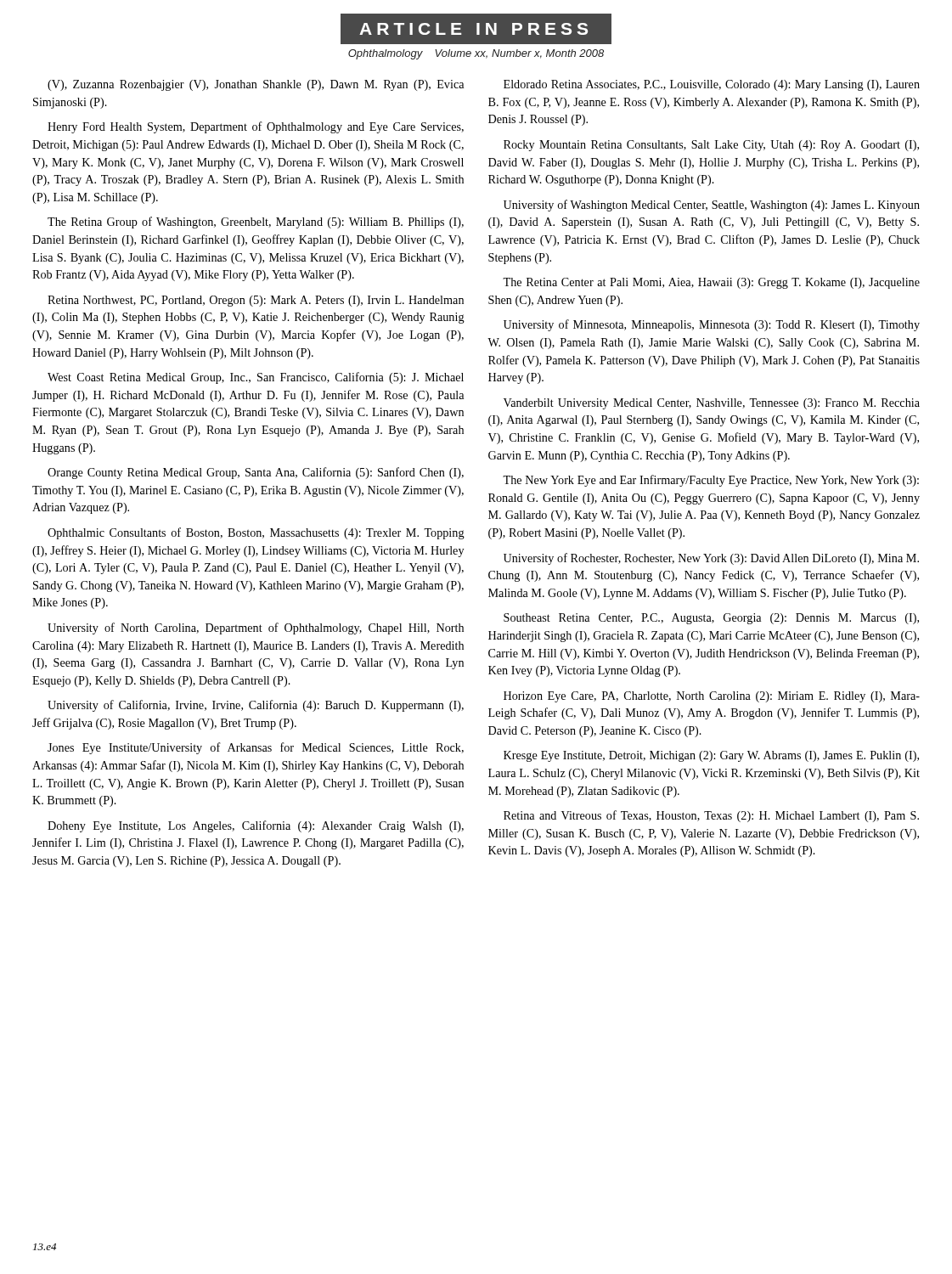Viewport: 952px width, 1274px height.
Task: Find the block on this page that starts "Retina Northwest, PC, Portland, Oregon (5): Mark A."
Action: (x=248, y=326)
